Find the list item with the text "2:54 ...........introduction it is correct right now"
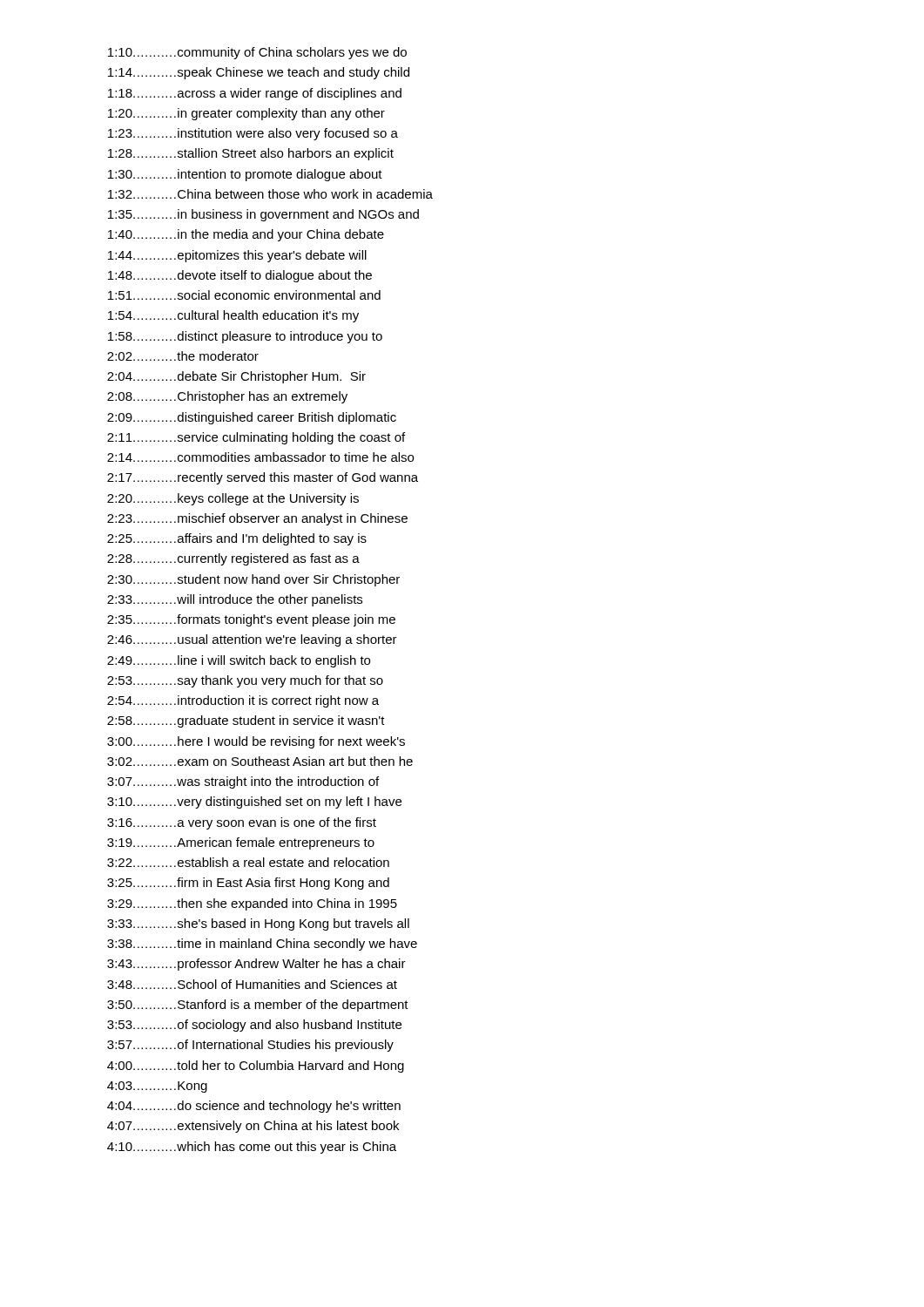924x1307 pixels. point(243,701)
